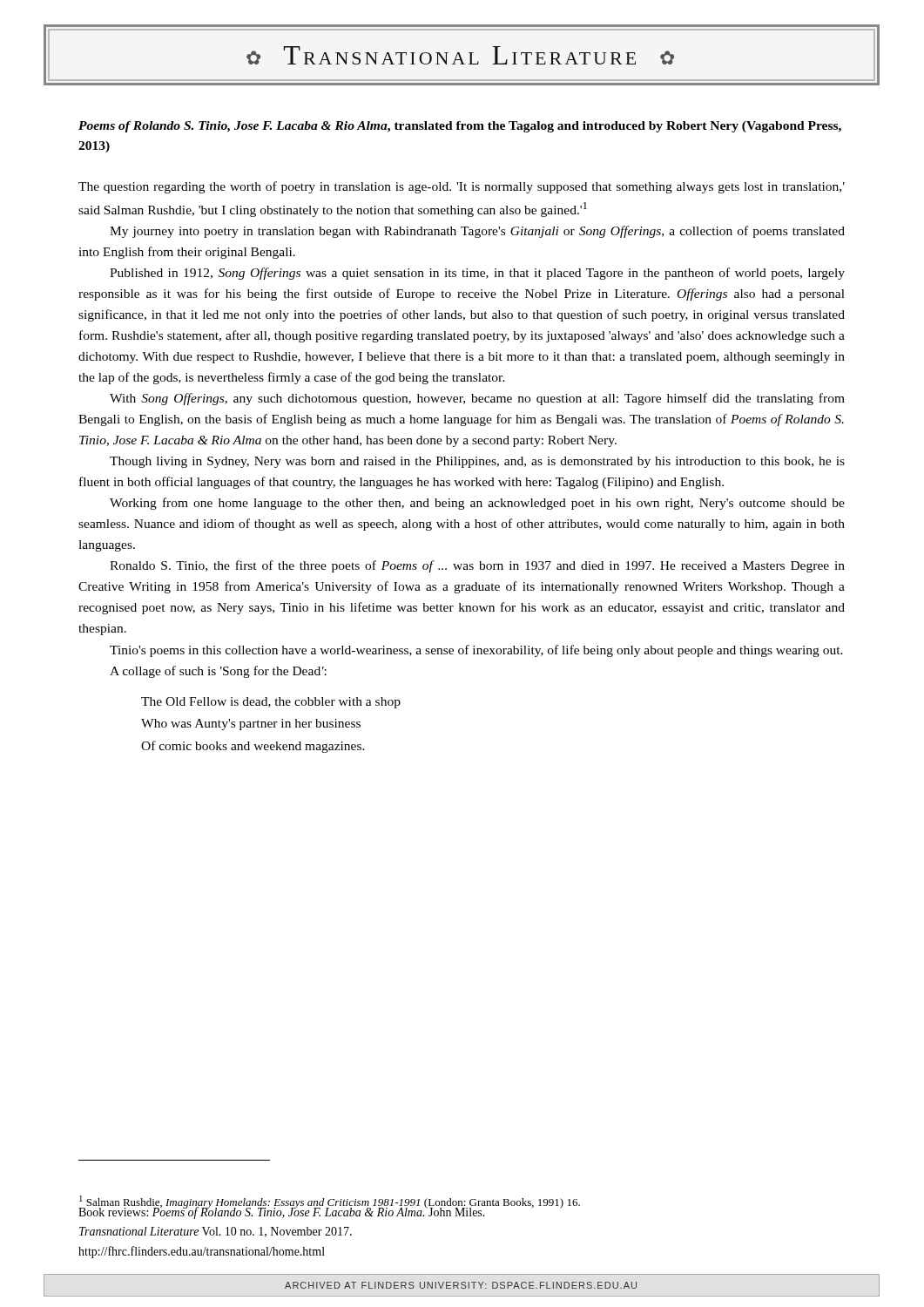Point to the passage starting "1 Salman Rushdie, Imaginary"
This screenshot has height=1307, width=924.
point(329,1201)
